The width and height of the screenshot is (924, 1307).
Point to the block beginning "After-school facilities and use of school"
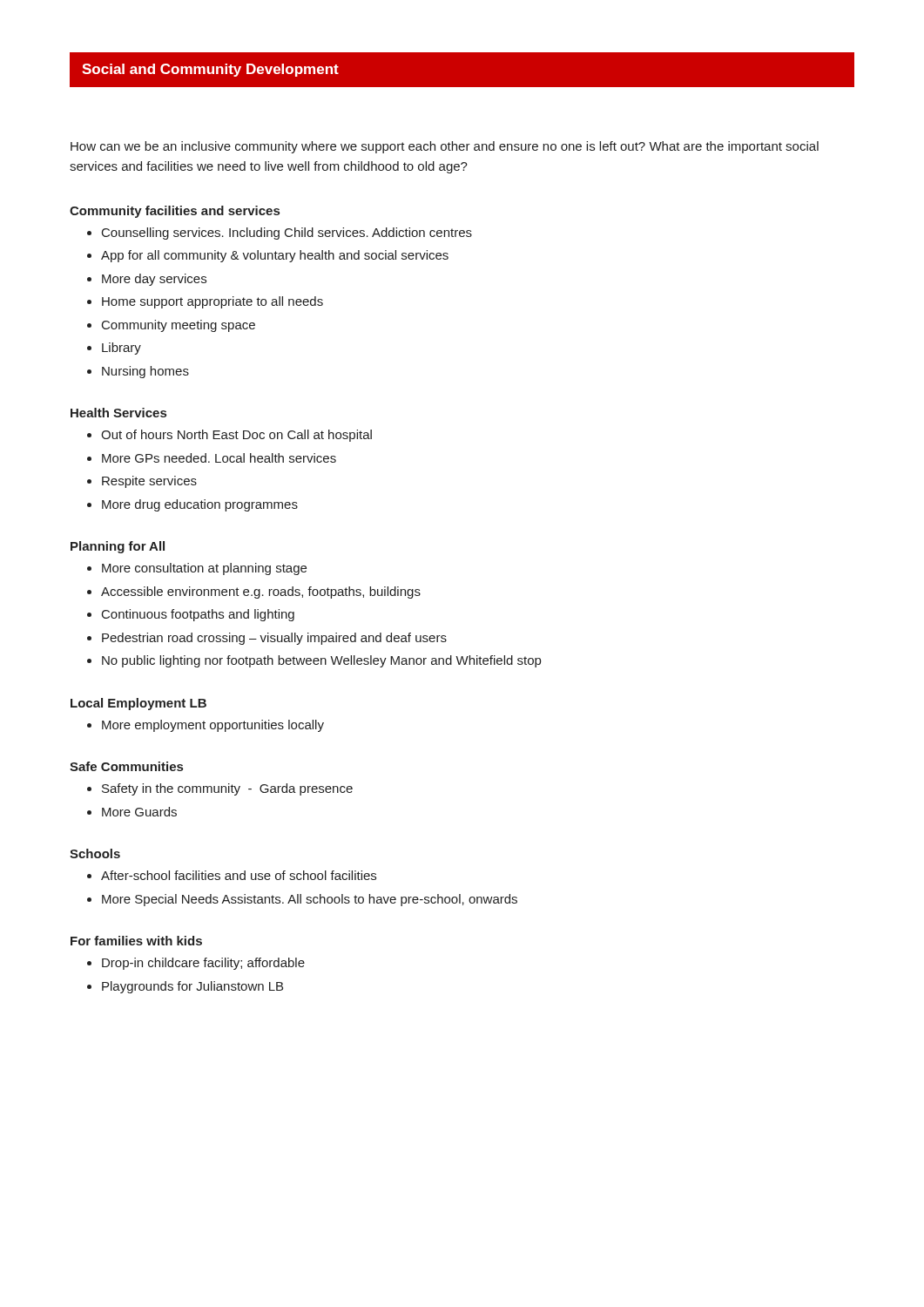[239, 875]
